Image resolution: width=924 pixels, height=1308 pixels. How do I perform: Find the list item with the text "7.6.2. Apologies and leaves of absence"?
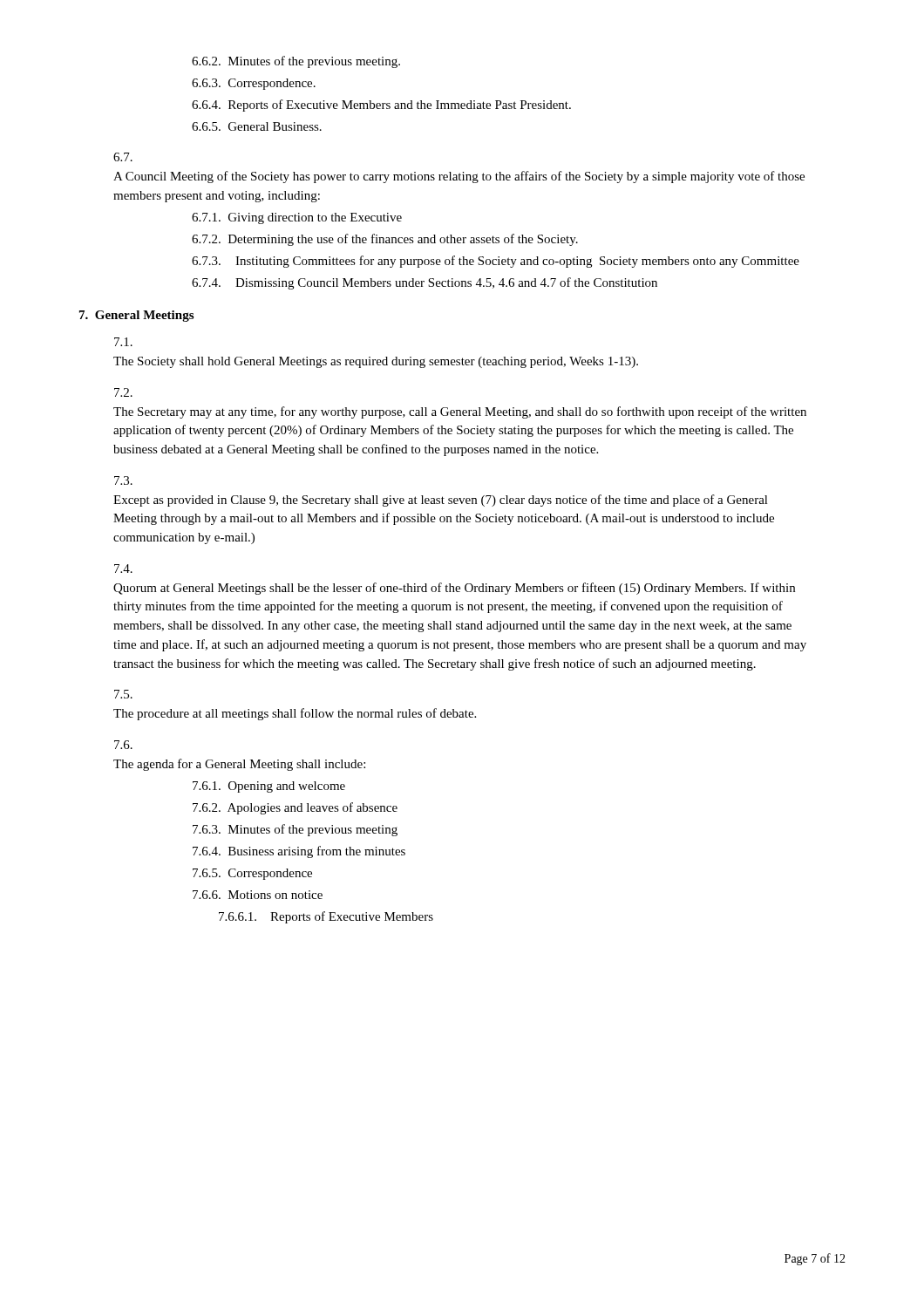tap(295, 808)
